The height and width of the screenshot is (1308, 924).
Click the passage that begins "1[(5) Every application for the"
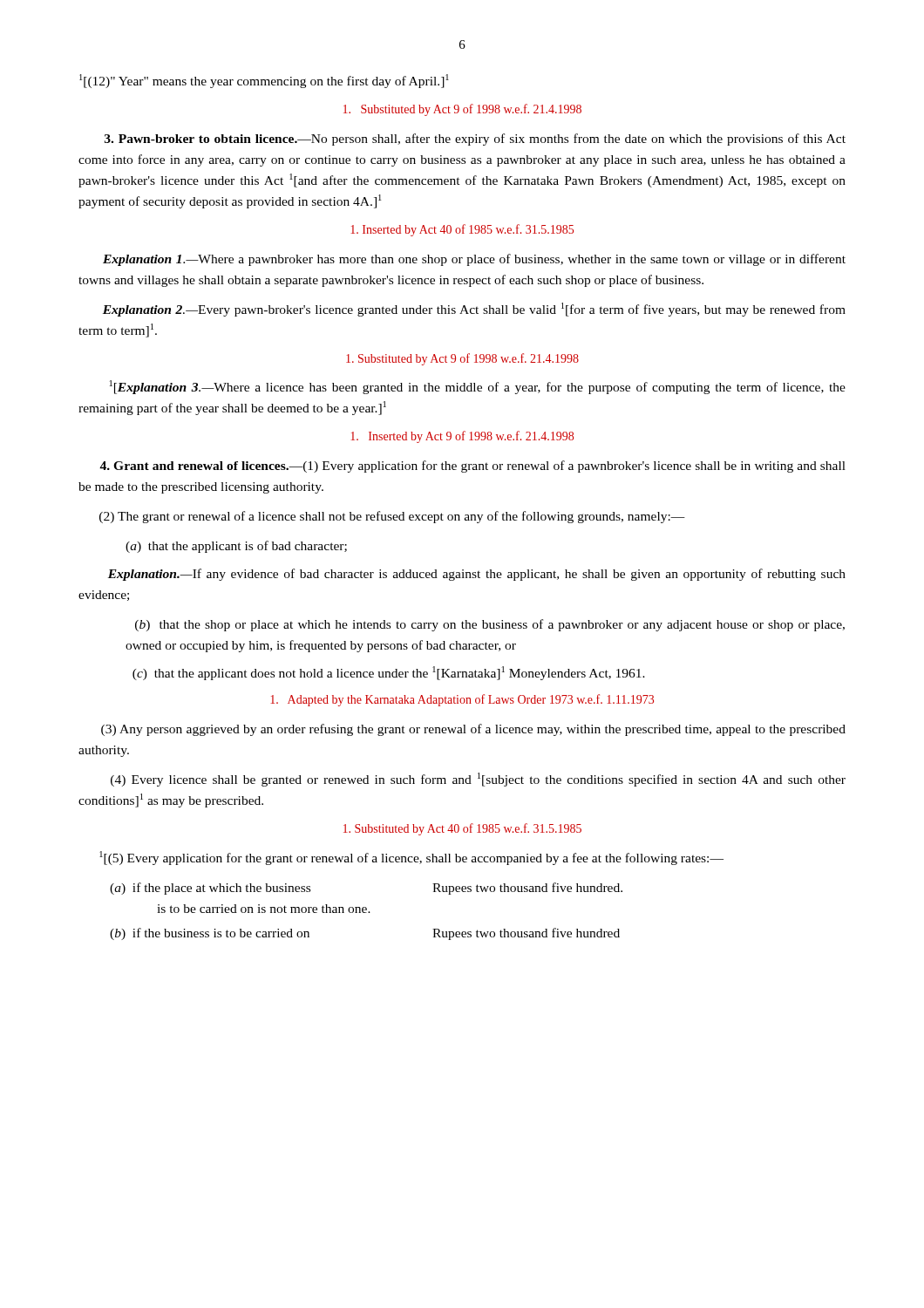tap(401, 857)
